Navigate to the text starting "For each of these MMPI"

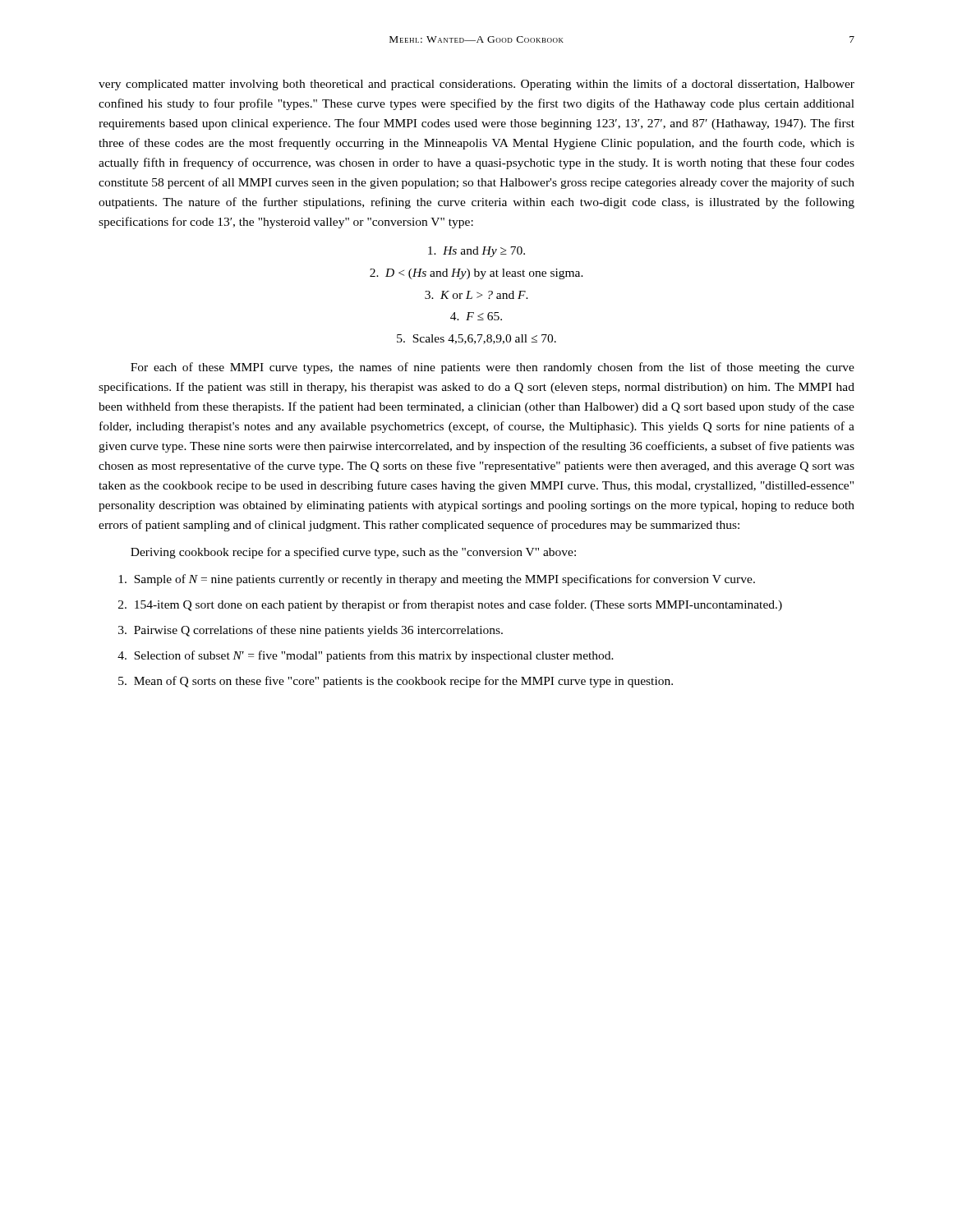point(476,446)
